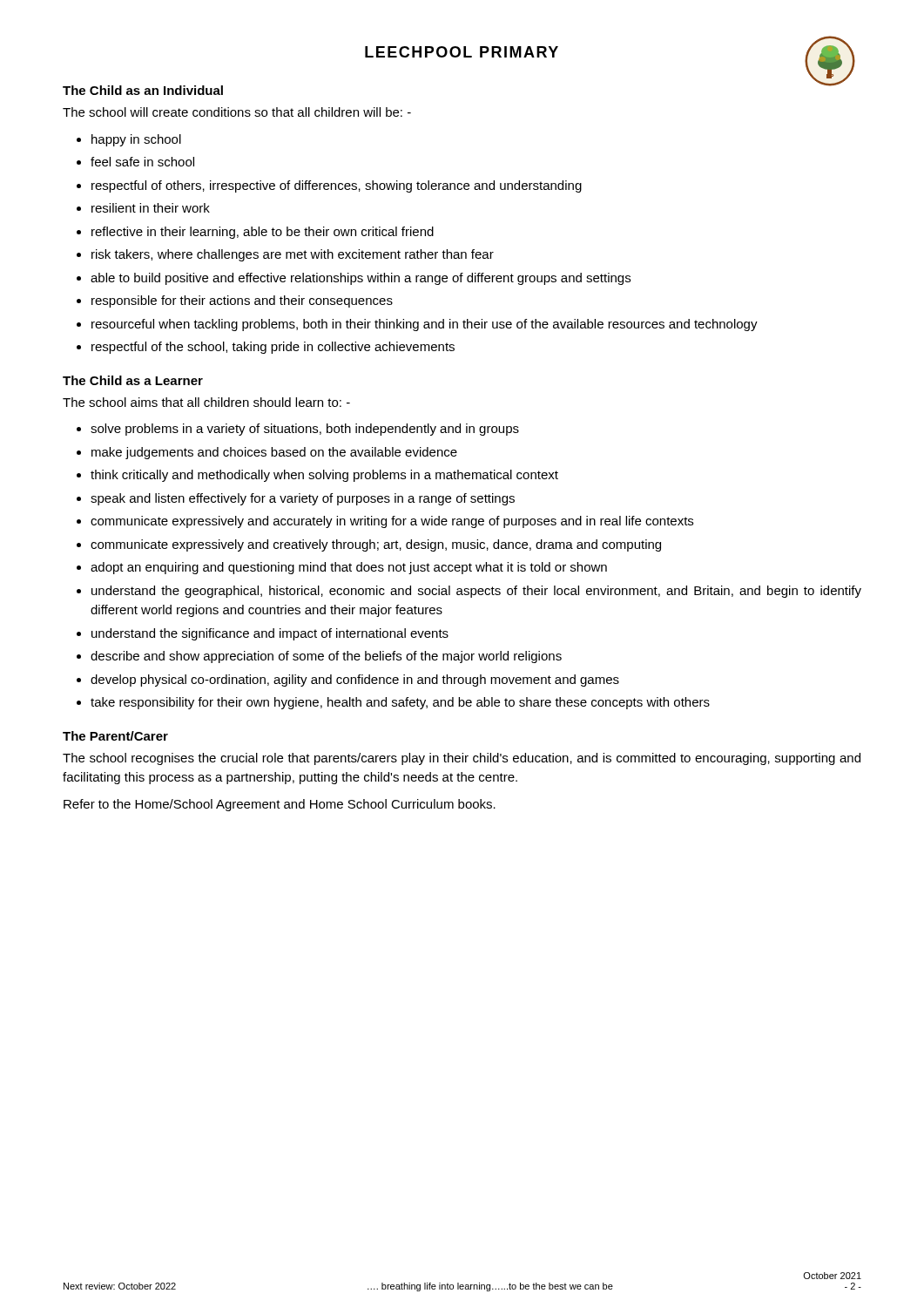This screenshot has height=1307, width=924.
Task: Locate the list item with the text "describe and show appreciation of some of the"
Action: coord(326,656)
